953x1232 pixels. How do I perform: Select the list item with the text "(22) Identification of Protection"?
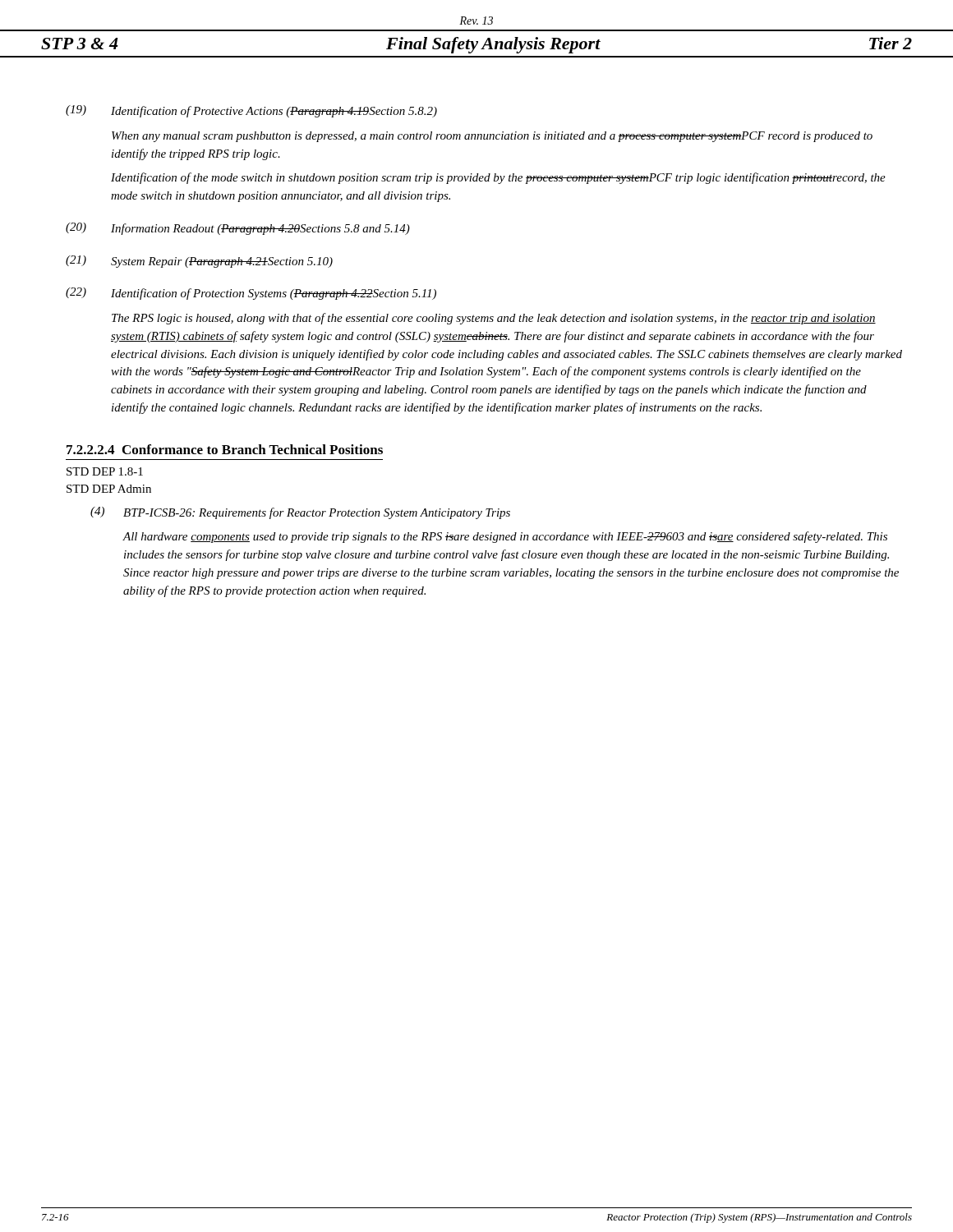(485, 354)
